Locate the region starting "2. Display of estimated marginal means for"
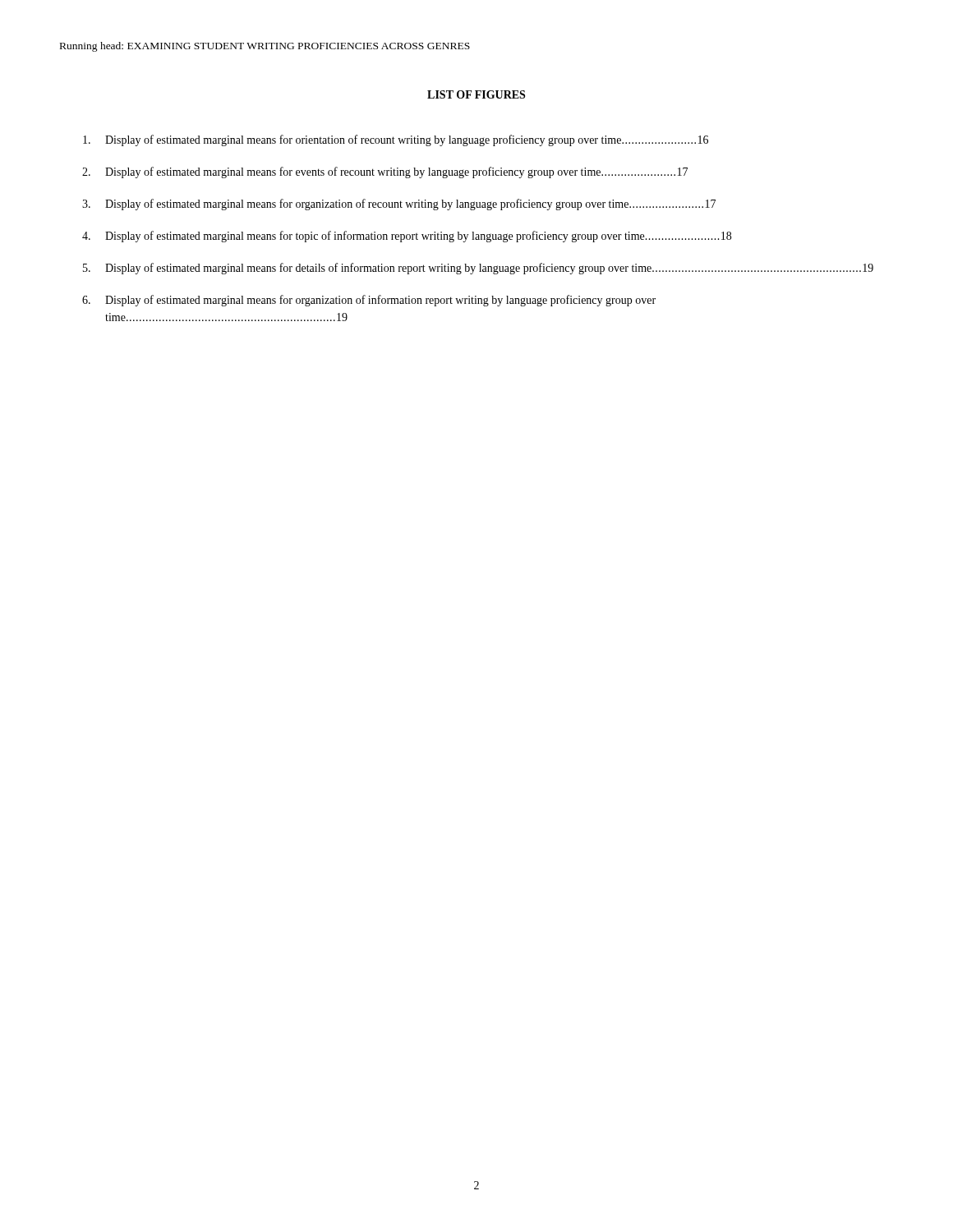Screen dimensions: 1232x953 481,172
